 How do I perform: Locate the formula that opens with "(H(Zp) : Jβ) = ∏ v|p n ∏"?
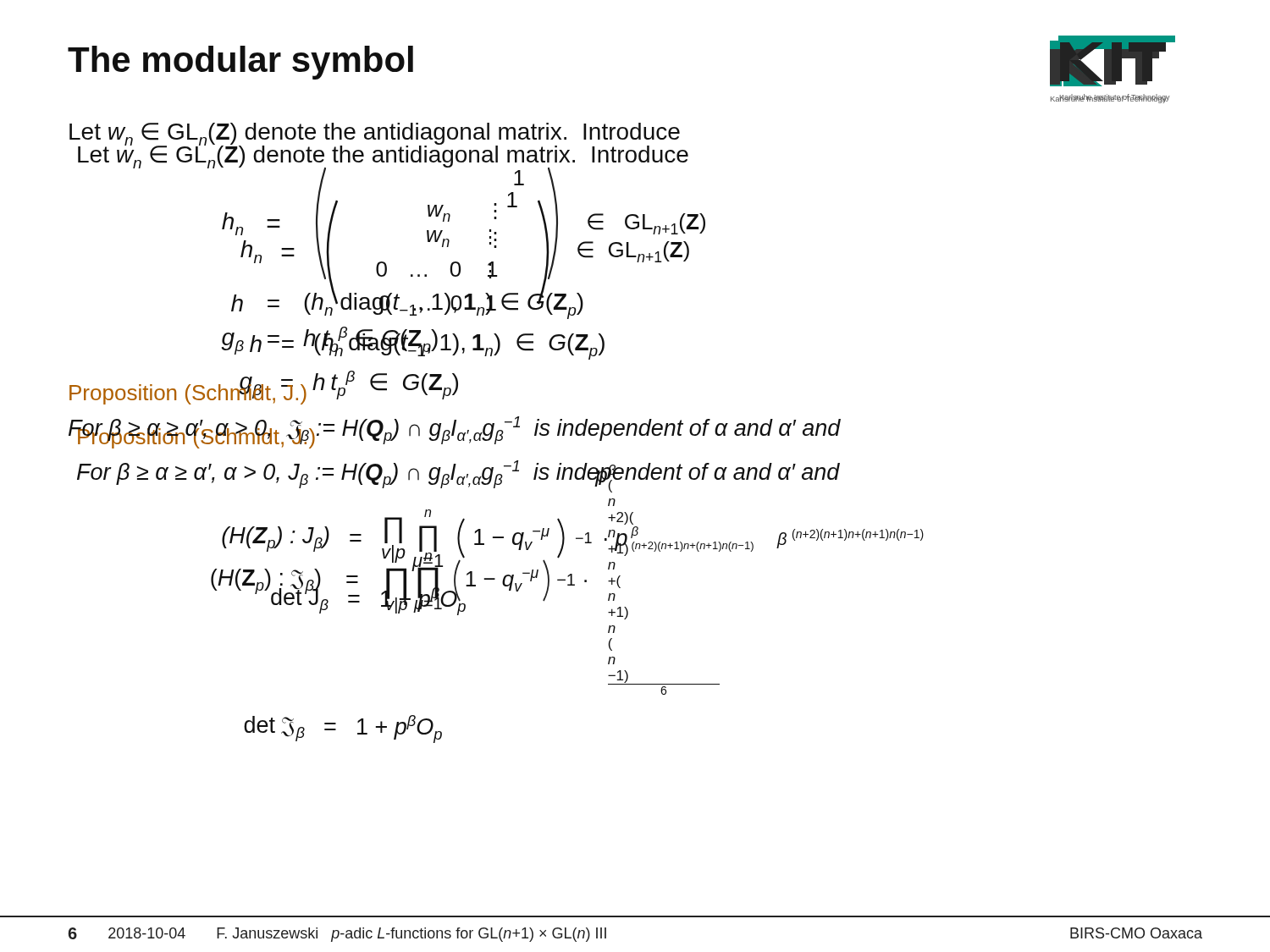pyautogui.click(x=538, y=538)
